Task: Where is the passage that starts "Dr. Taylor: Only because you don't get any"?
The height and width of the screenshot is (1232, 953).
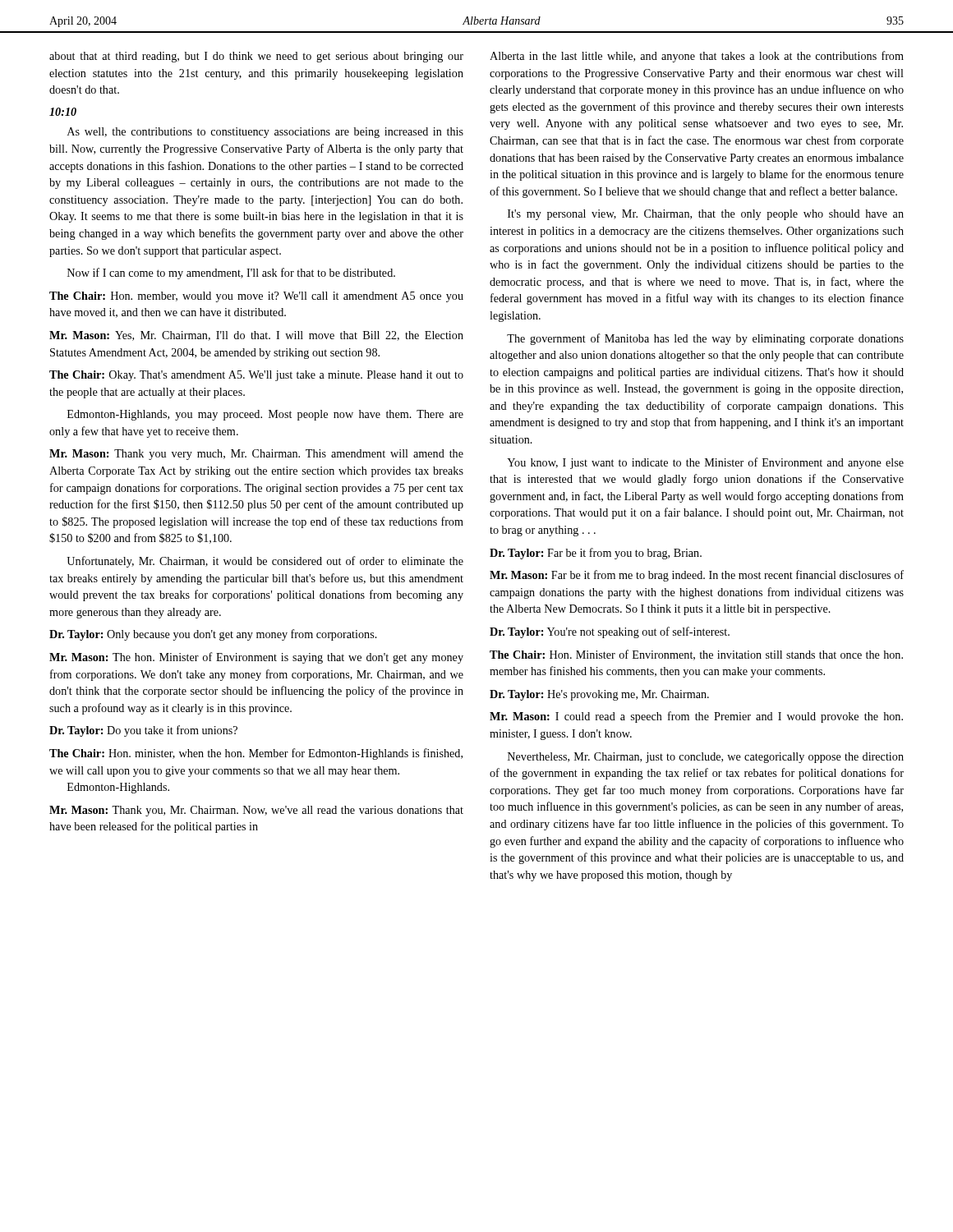Action: 256,635
